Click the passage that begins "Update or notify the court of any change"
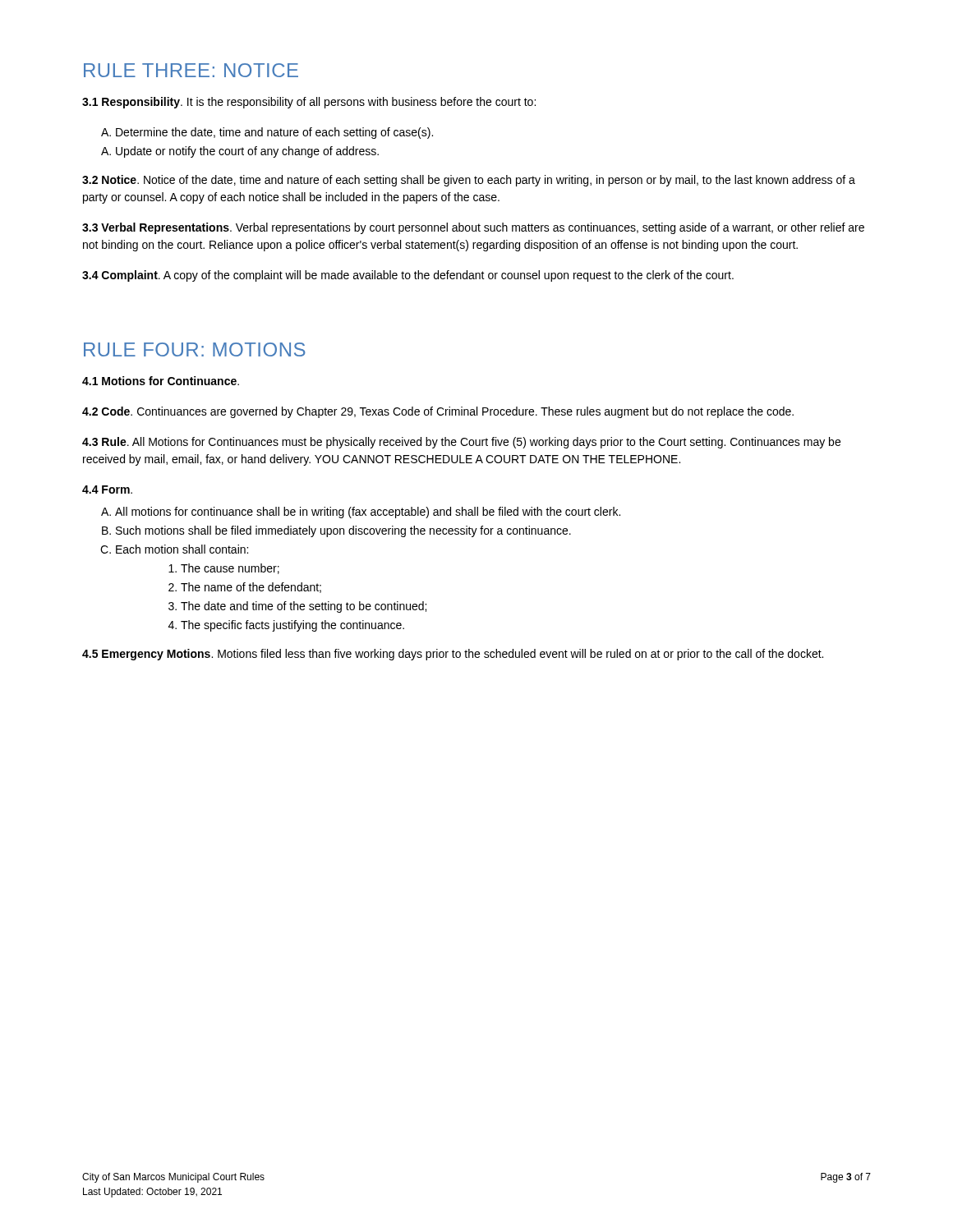Viewport: 953px width, 1232px height. coord(240,152)
